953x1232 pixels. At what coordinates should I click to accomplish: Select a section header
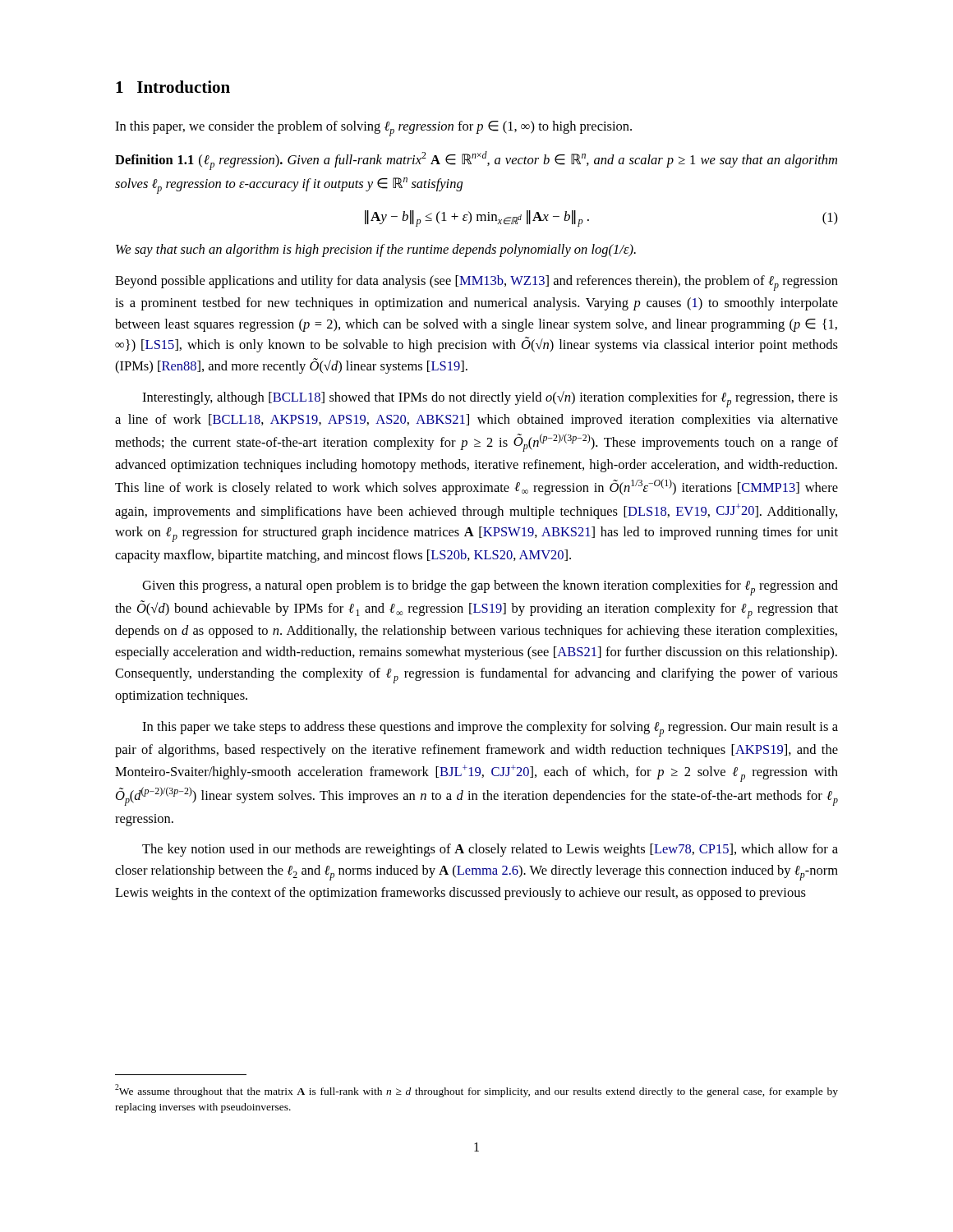point(476,87)
